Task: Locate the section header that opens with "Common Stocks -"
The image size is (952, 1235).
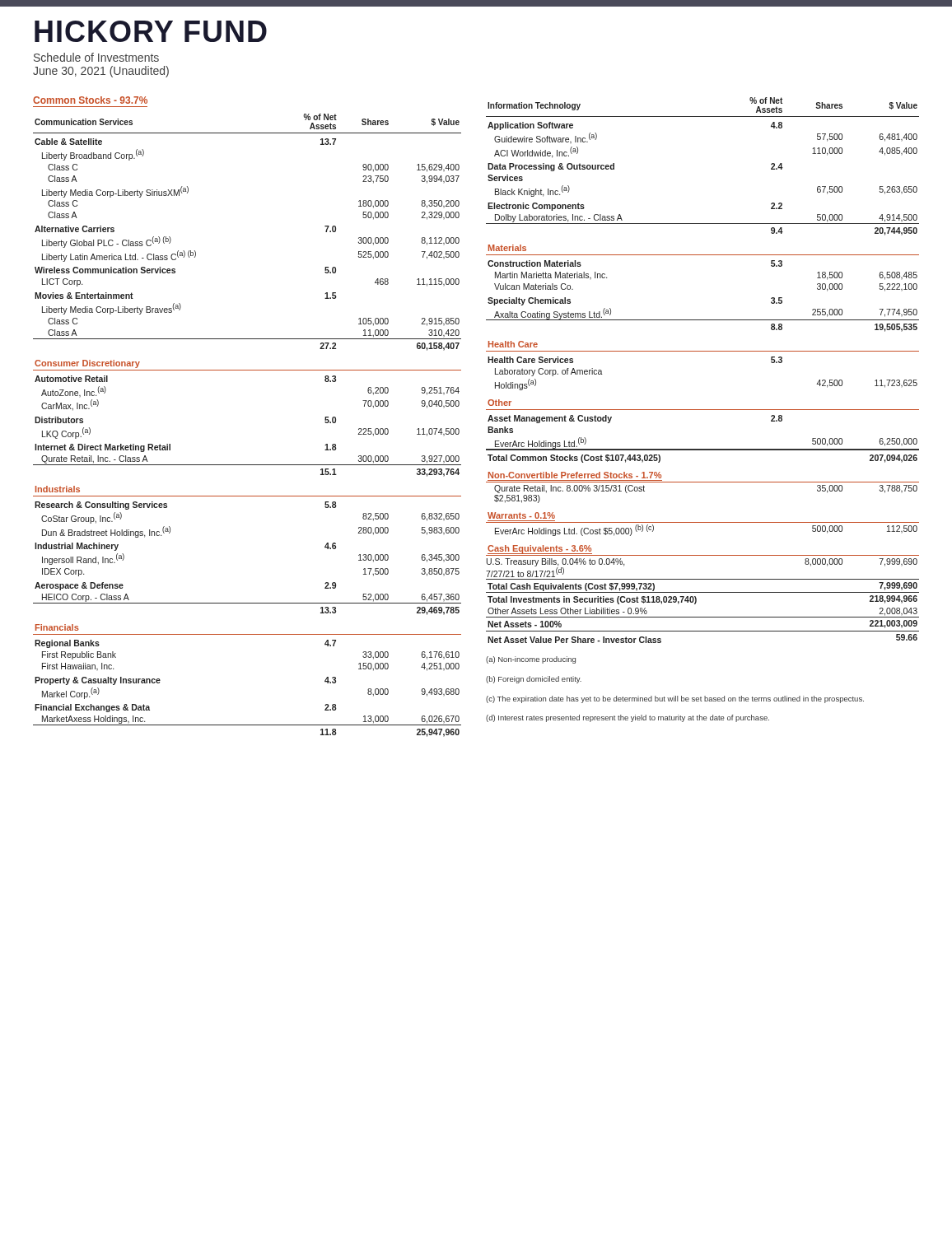Action: pyautogui.click(x=90, y=100)
